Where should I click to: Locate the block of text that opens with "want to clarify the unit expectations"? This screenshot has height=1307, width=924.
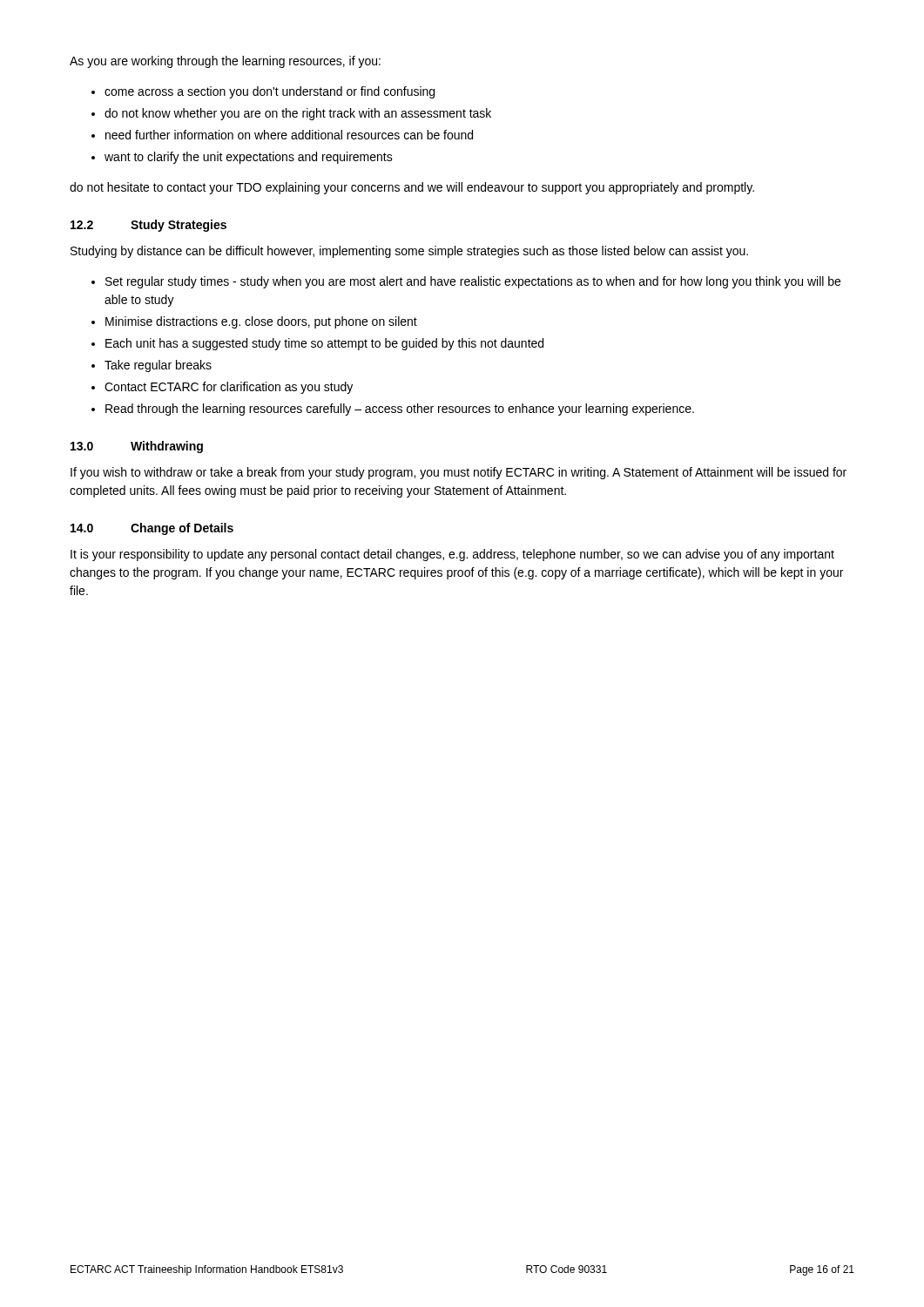[249, 157]
